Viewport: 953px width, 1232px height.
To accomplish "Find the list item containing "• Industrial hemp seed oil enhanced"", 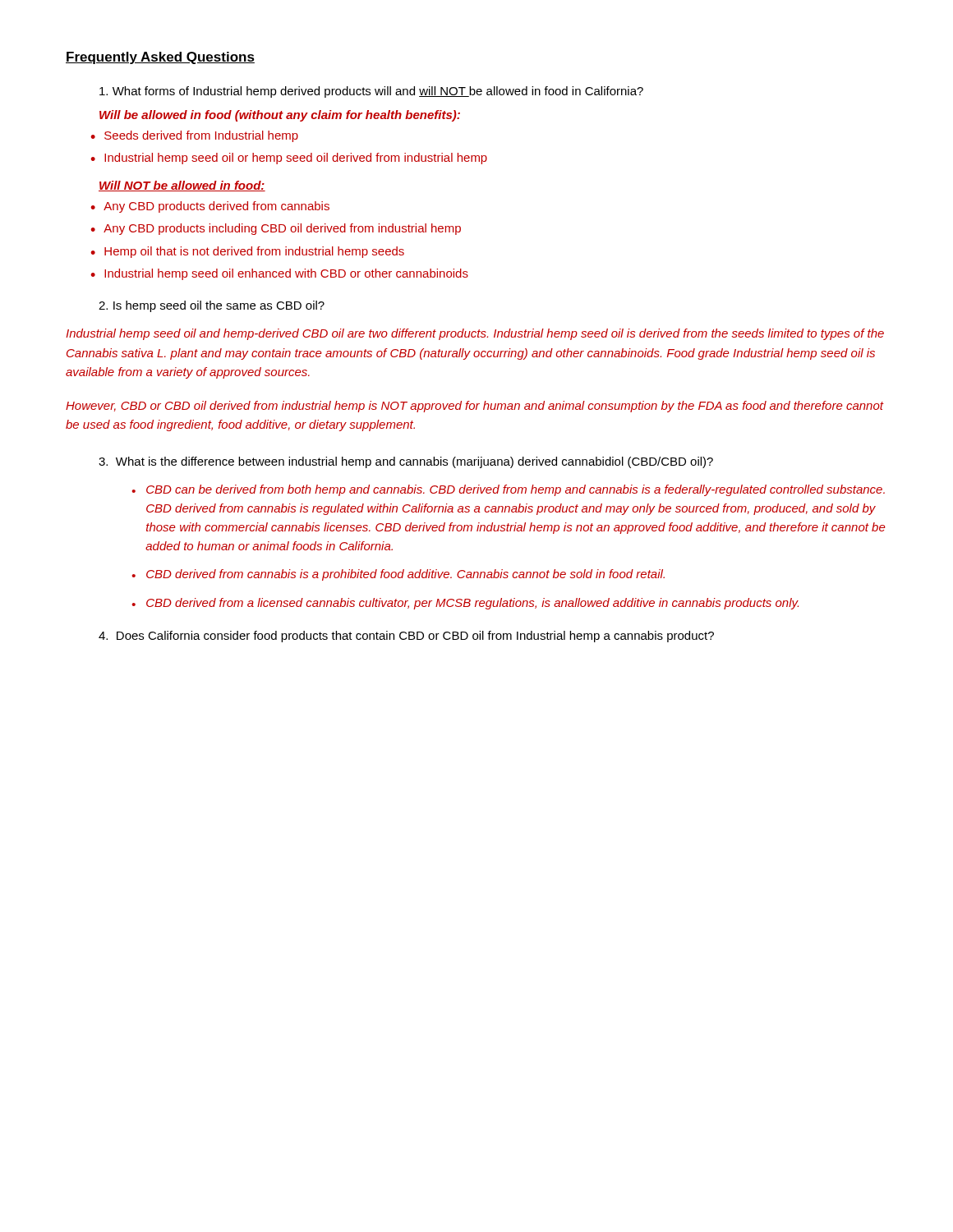I will [x=279, y=276].
